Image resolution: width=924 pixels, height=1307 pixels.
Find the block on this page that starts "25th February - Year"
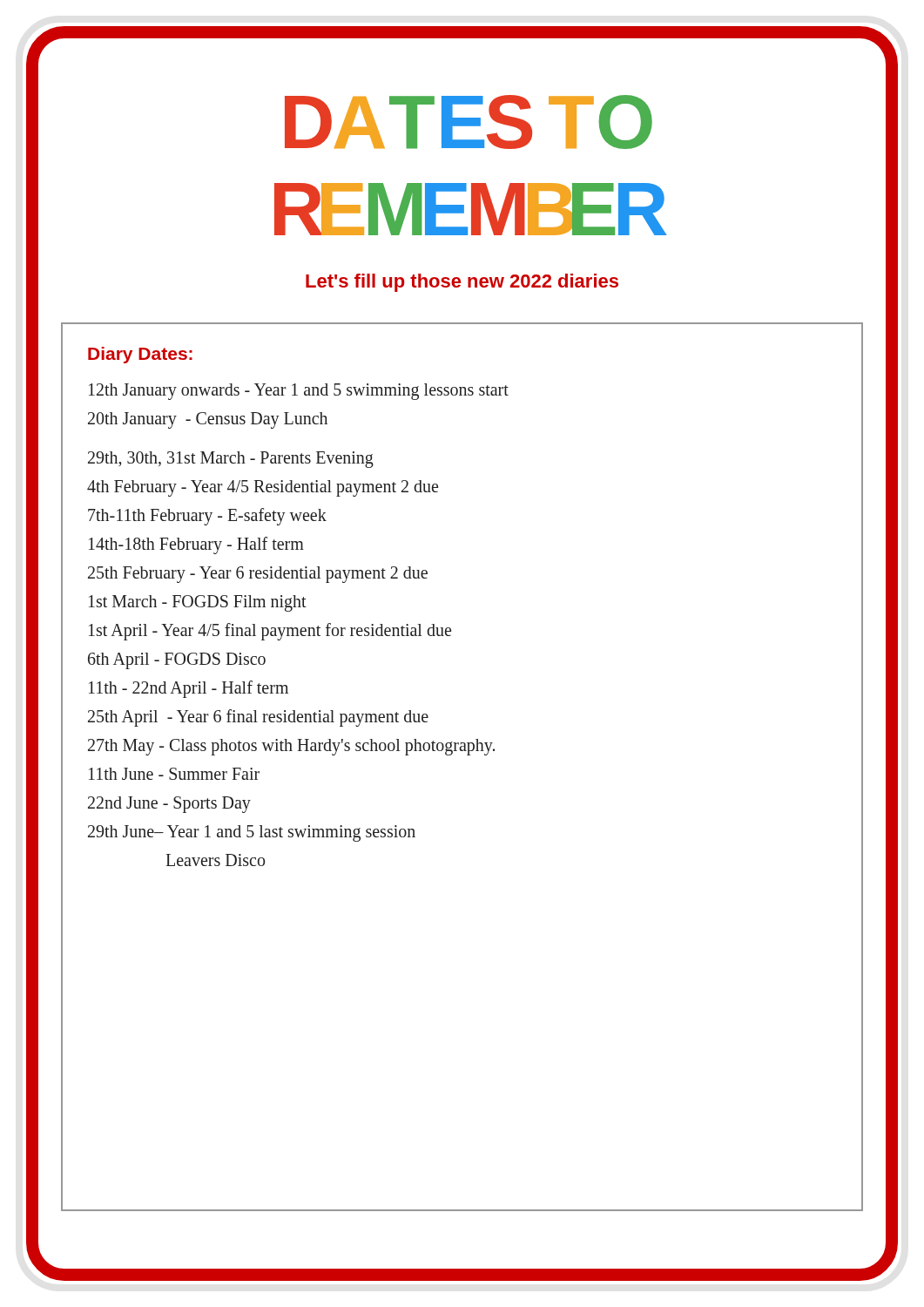258,572
